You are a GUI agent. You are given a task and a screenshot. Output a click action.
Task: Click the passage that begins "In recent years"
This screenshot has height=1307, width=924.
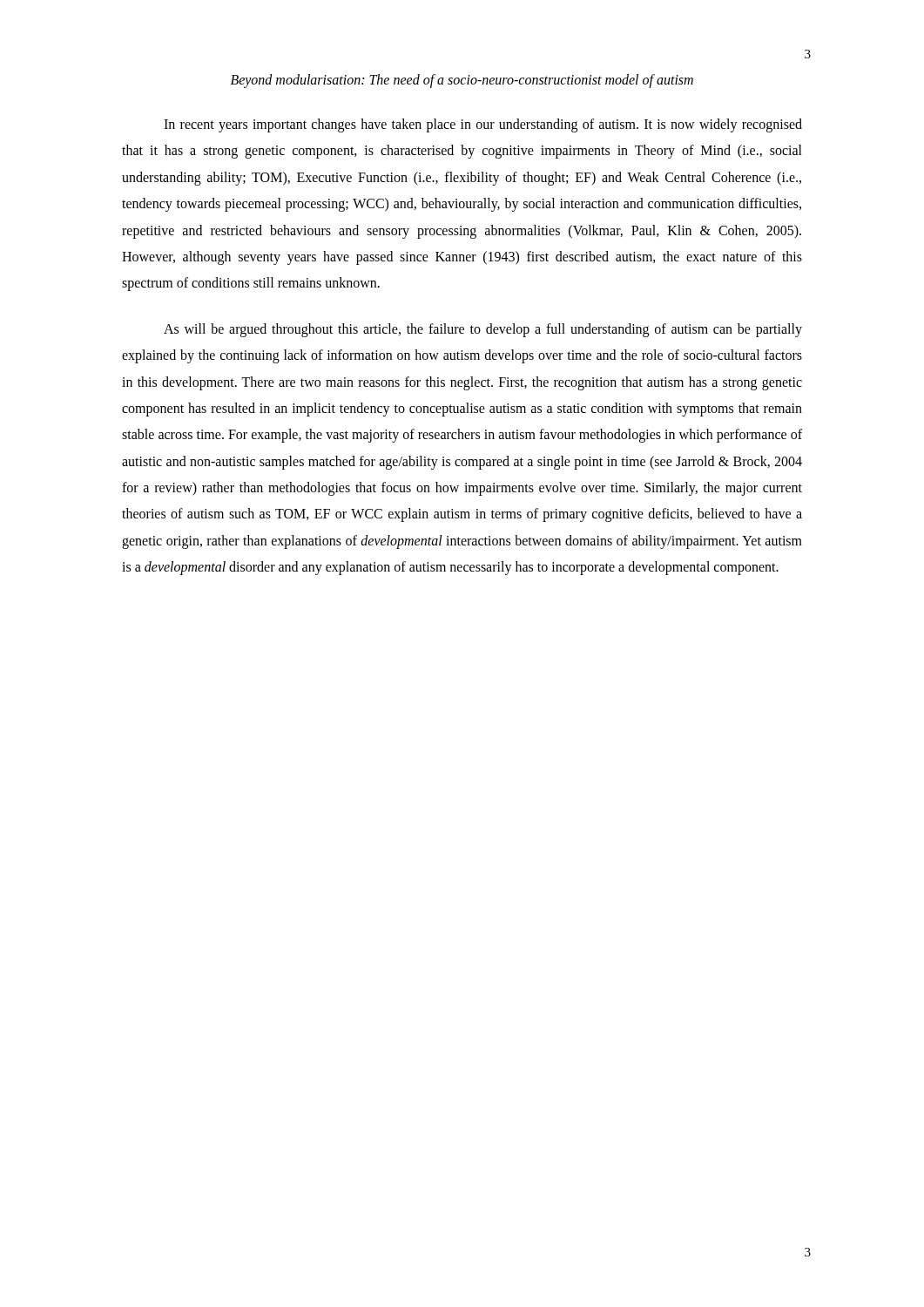[462, 204]
